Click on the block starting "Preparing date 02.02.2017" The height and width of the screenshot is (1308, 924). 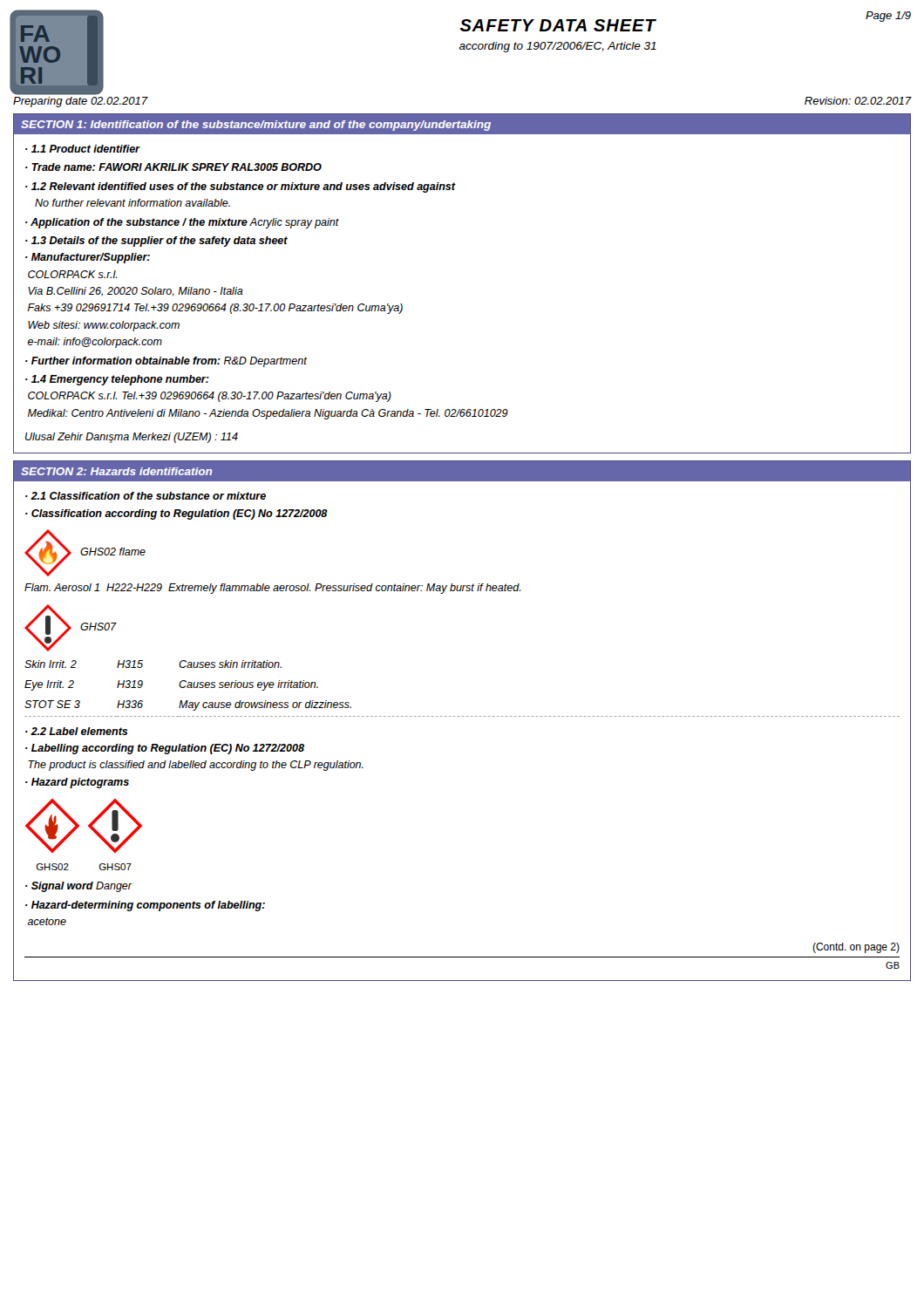click(x=82, y=102)
